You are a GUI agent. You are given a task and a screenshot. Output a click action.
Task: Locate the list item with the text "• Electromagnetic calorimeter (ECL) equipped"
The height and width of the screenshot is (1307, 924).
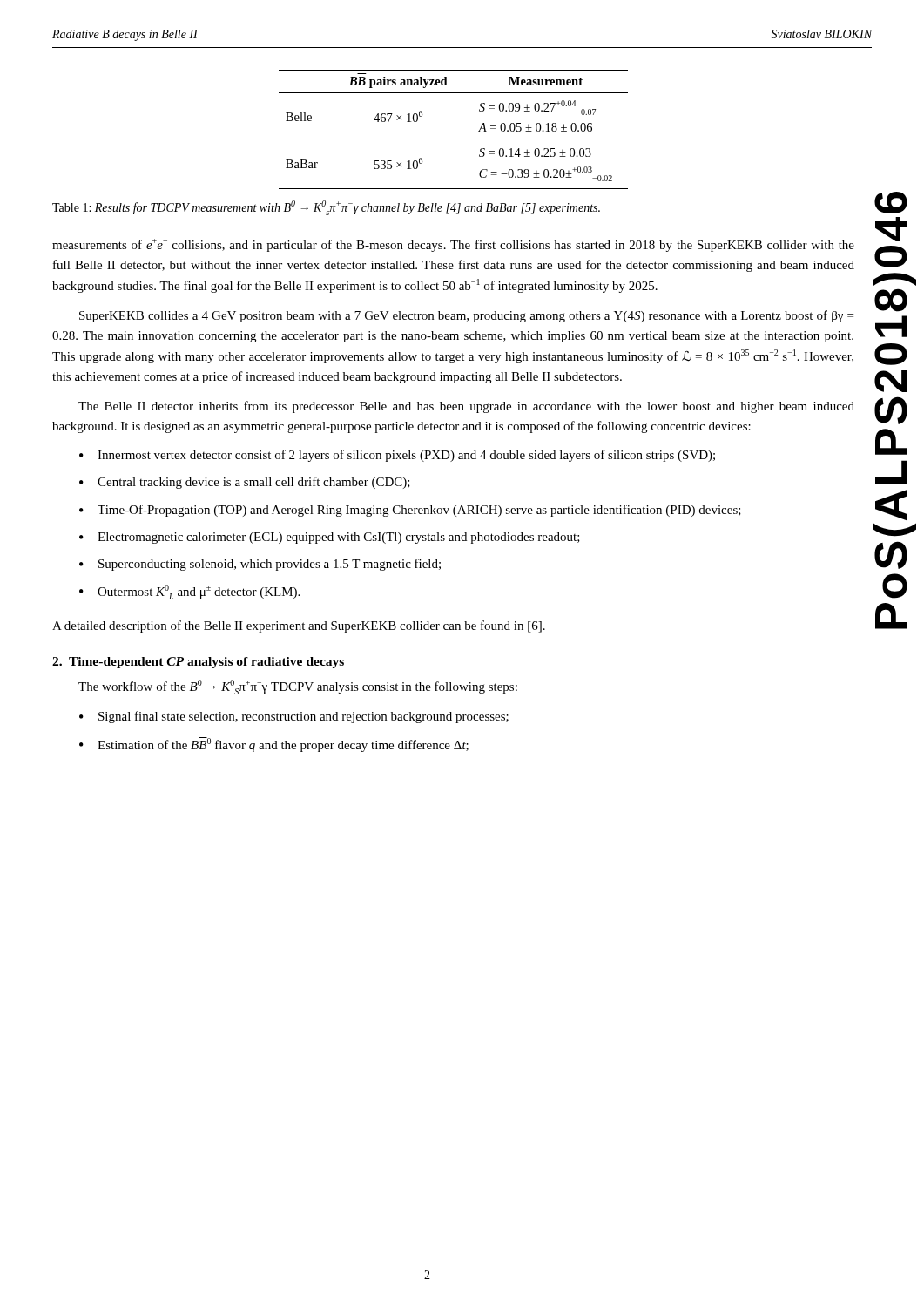point(466,538)
